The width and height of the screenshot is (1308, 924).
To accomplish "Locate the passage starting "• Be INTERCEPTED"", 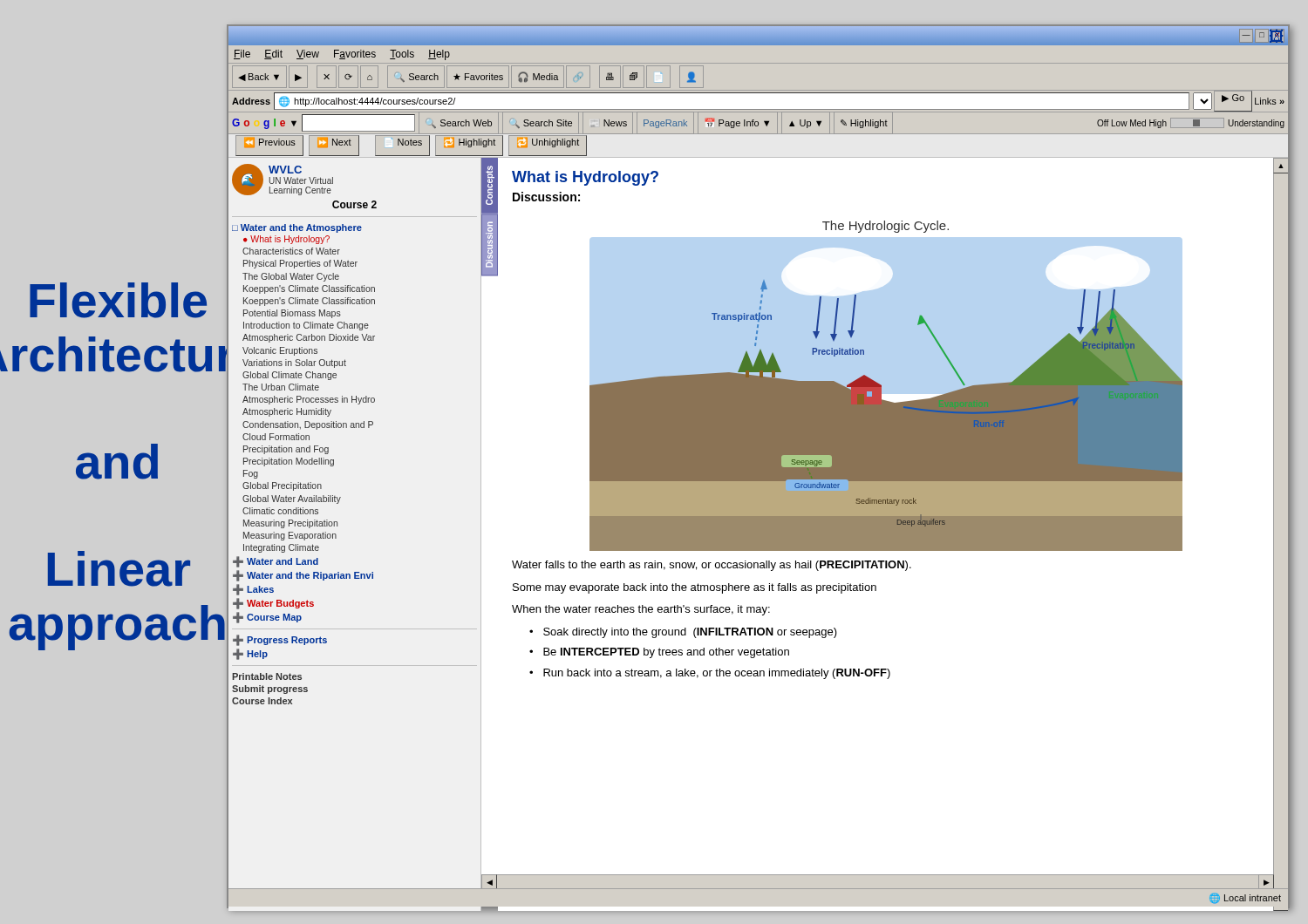I will pos(660,652).
